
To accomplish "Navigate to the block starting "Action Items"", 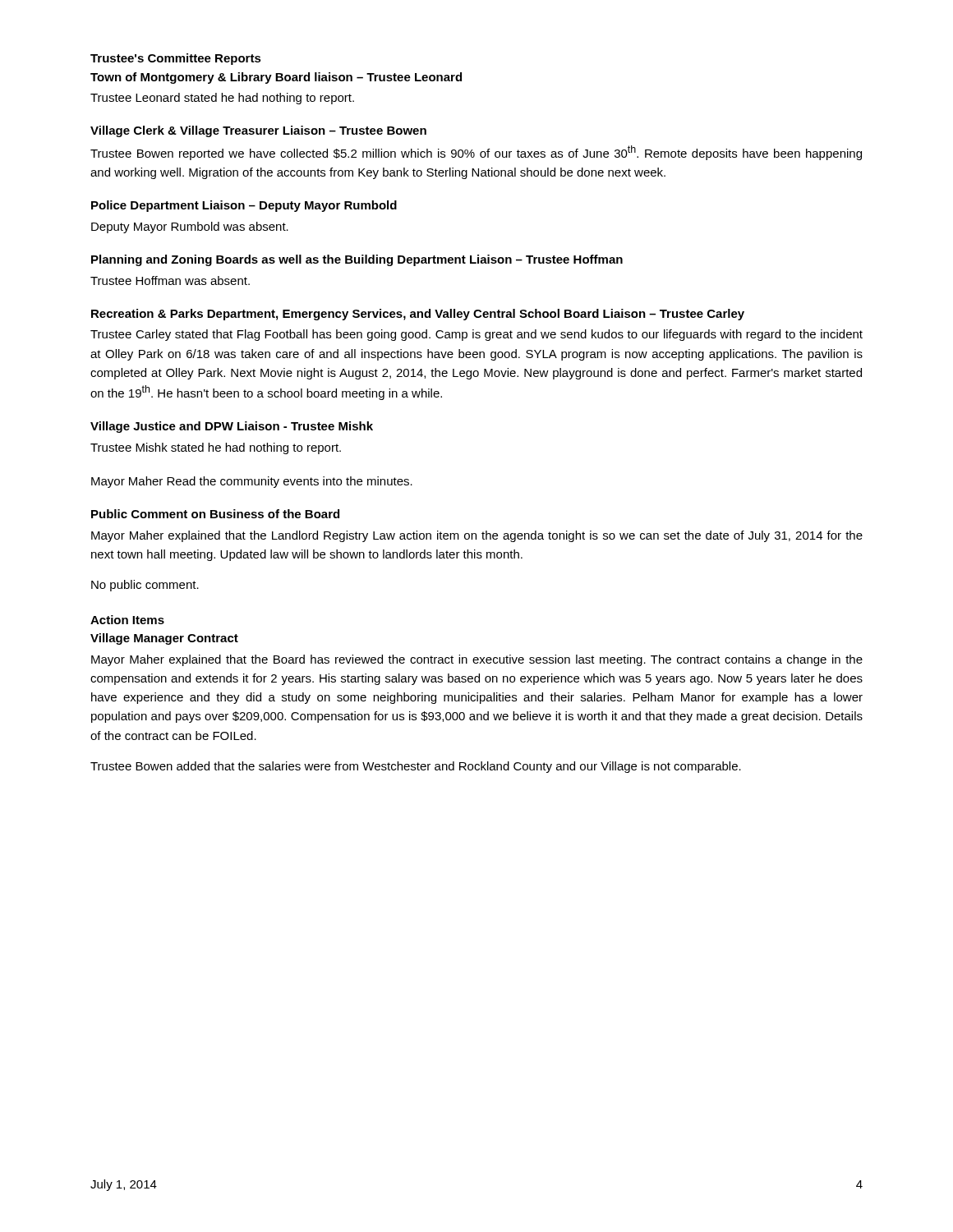I will click(127, 619).
